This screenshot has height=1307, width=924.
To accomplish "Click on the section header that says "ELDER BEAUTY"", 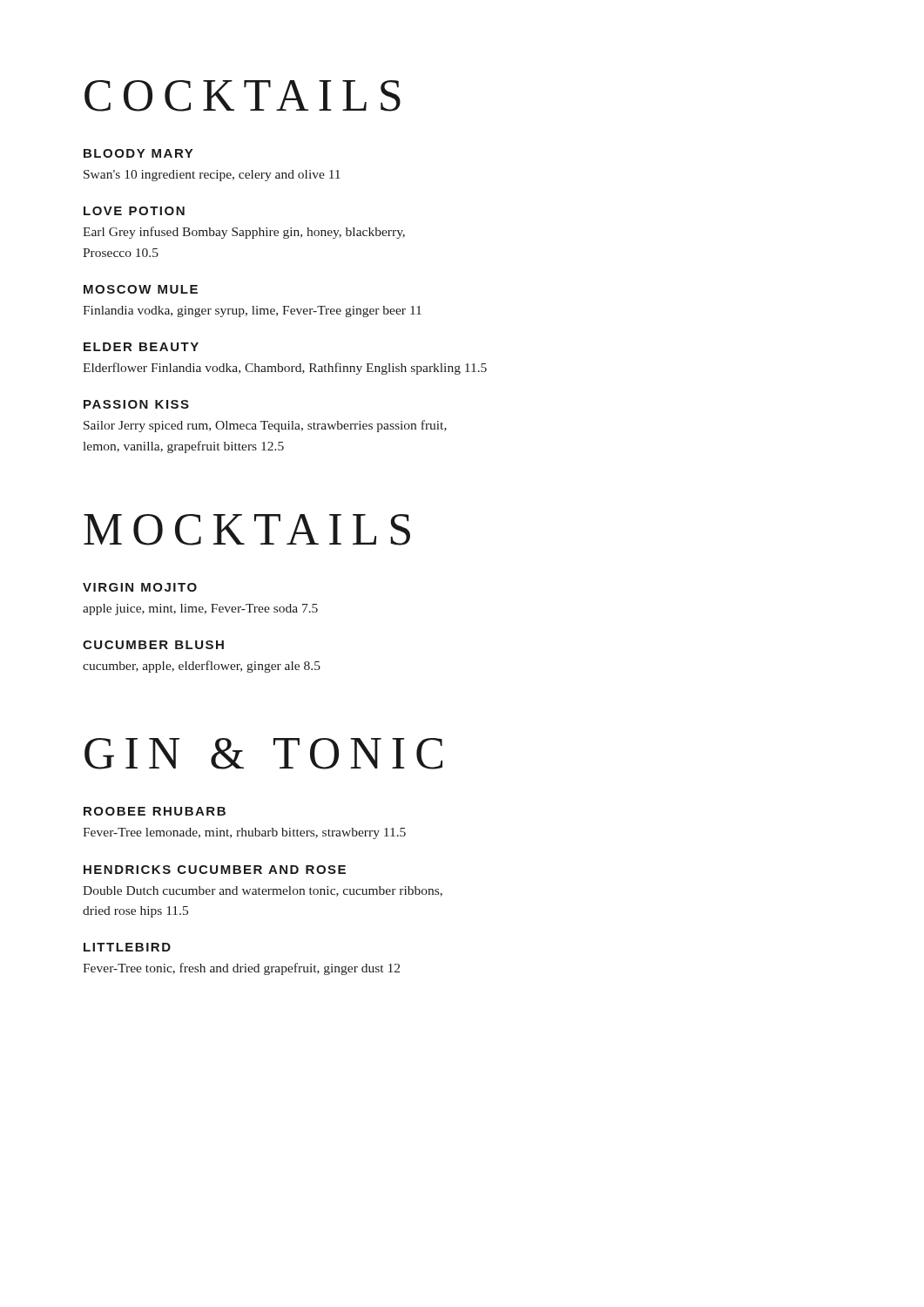I will click(141, 347).
